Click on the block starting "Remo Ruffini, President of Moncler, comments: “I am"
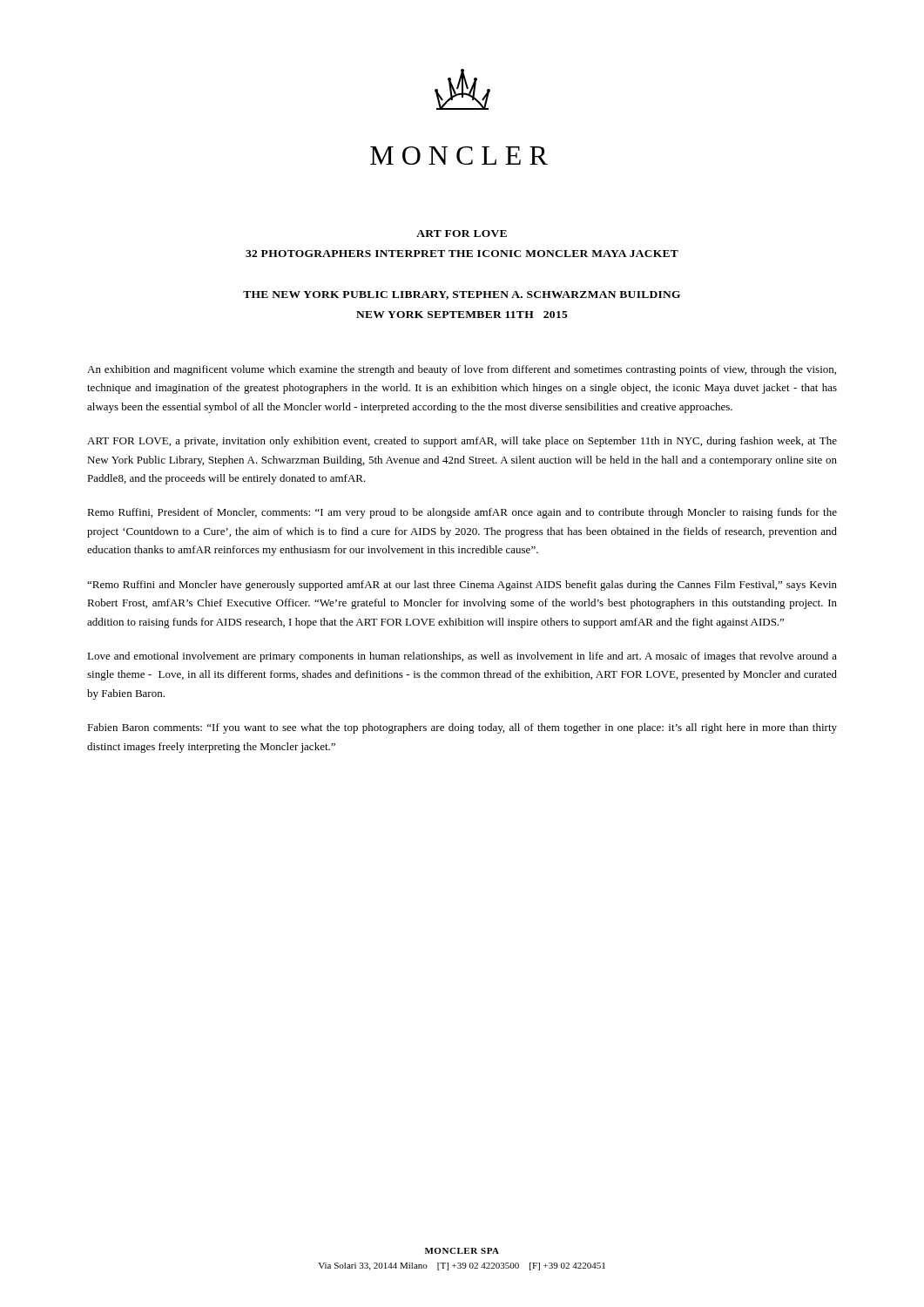Image resolution: width=924 pixels, height=1307 pixels. pyautogui.click(x=462, y=531)
